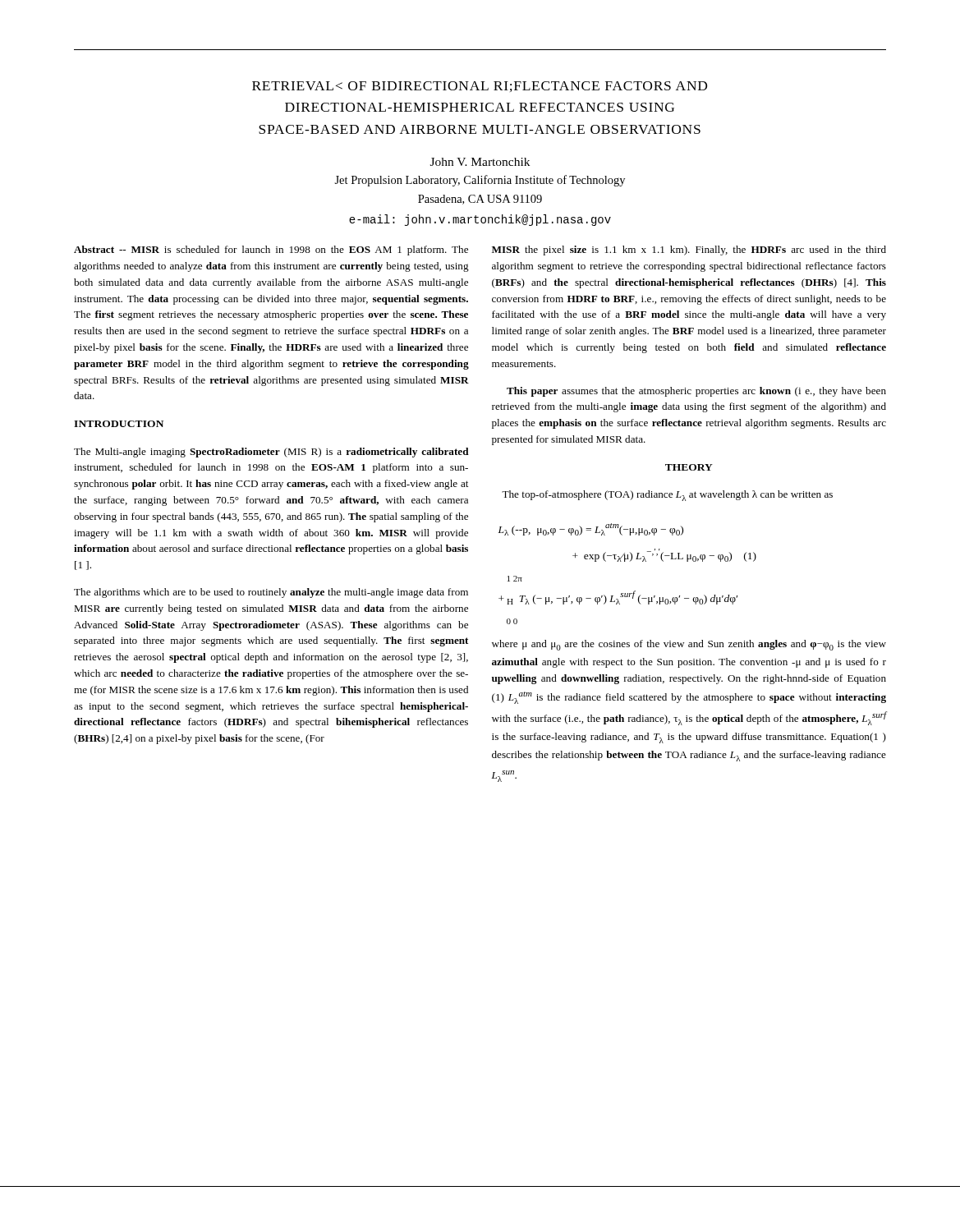Point to the formula beginning "Lλ (--p, μ0,φ −"

[591, 529]
